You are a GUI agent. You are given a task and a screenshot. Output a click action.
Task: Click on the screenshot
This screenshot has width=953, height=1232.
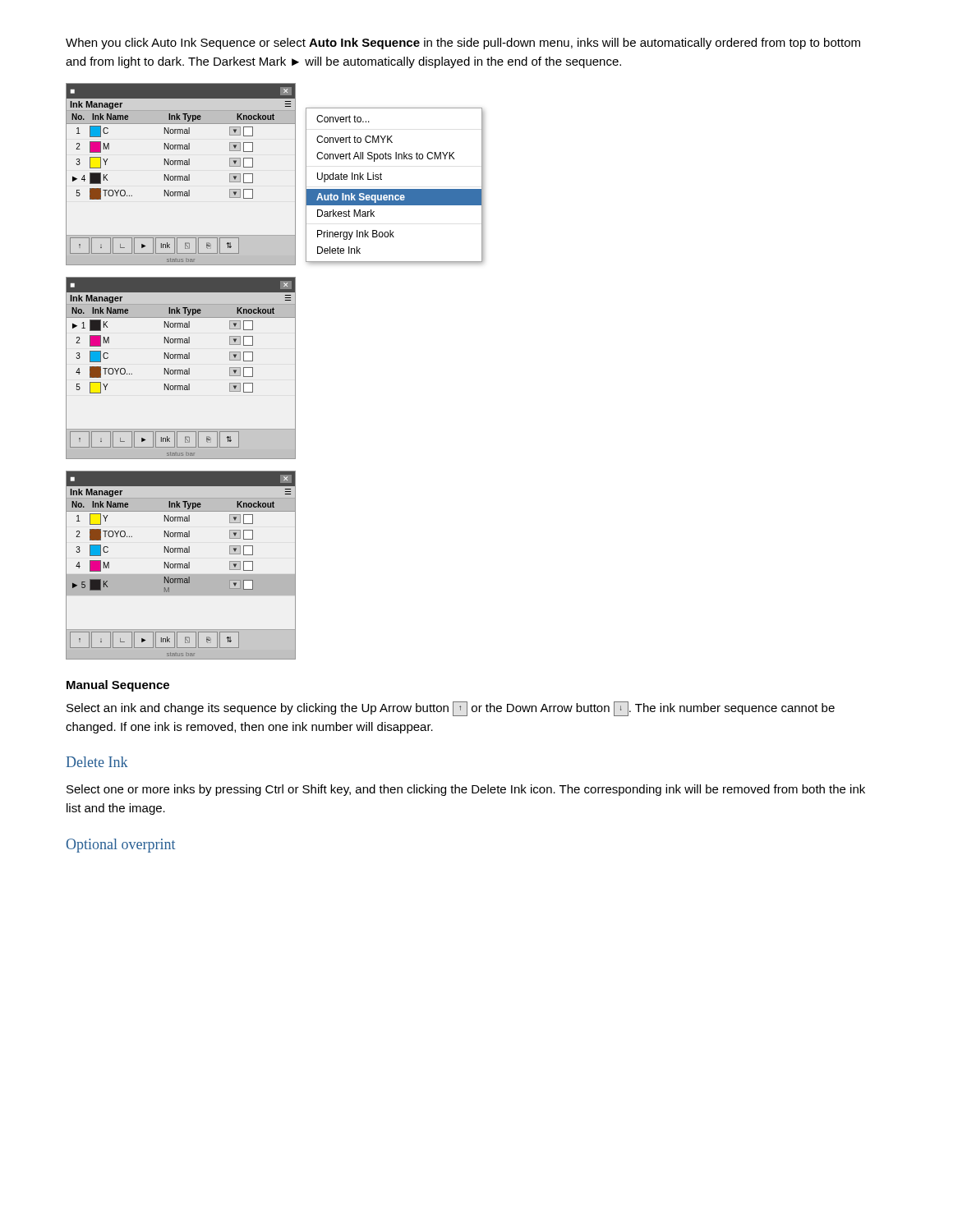[468, 371]
